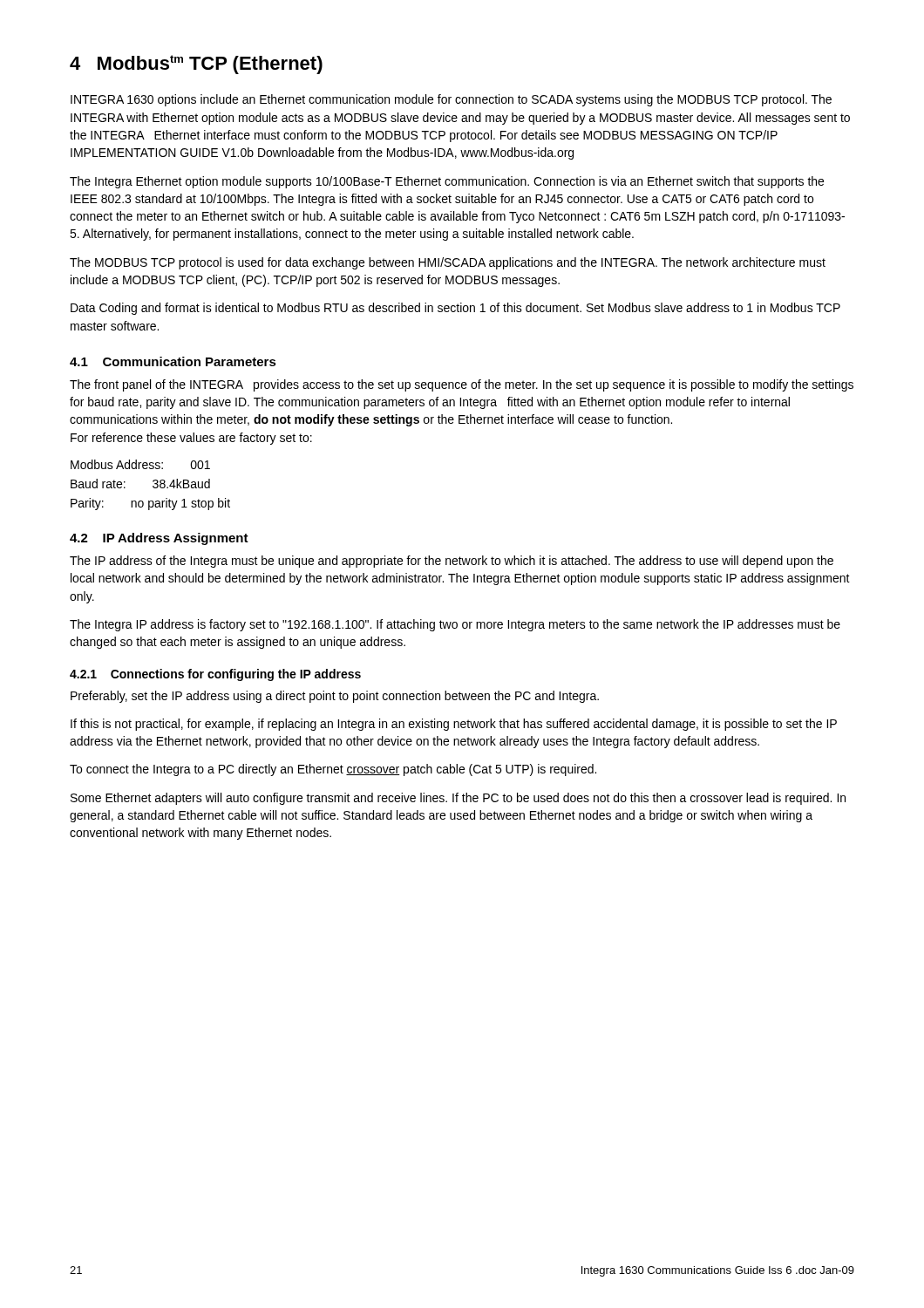Find the text block with the text "If this is not practical, for example, if"
This screenshot has width=924, height=1308.
click(462, 733)
